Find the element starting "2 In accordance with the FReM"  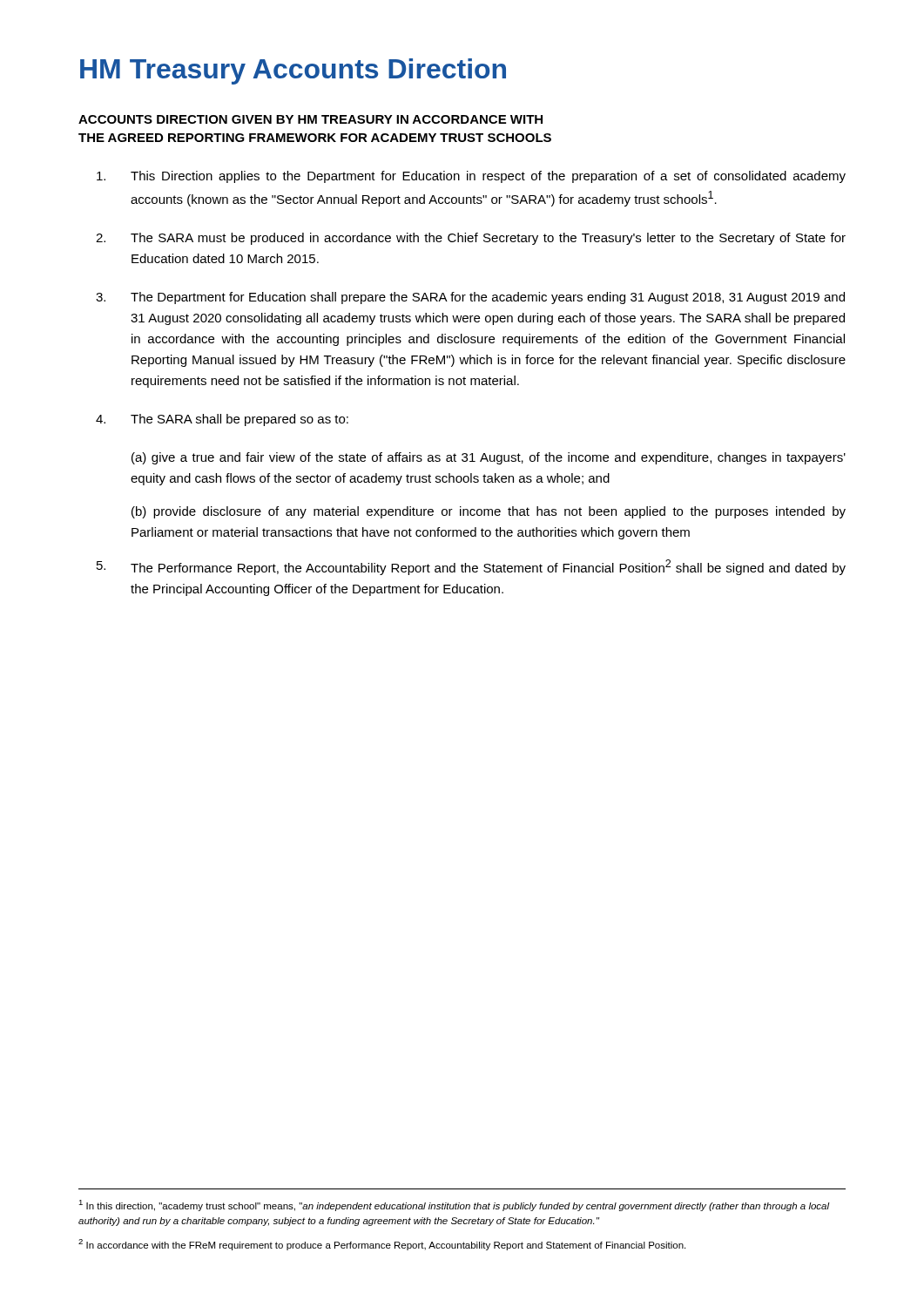(382, 1243)
